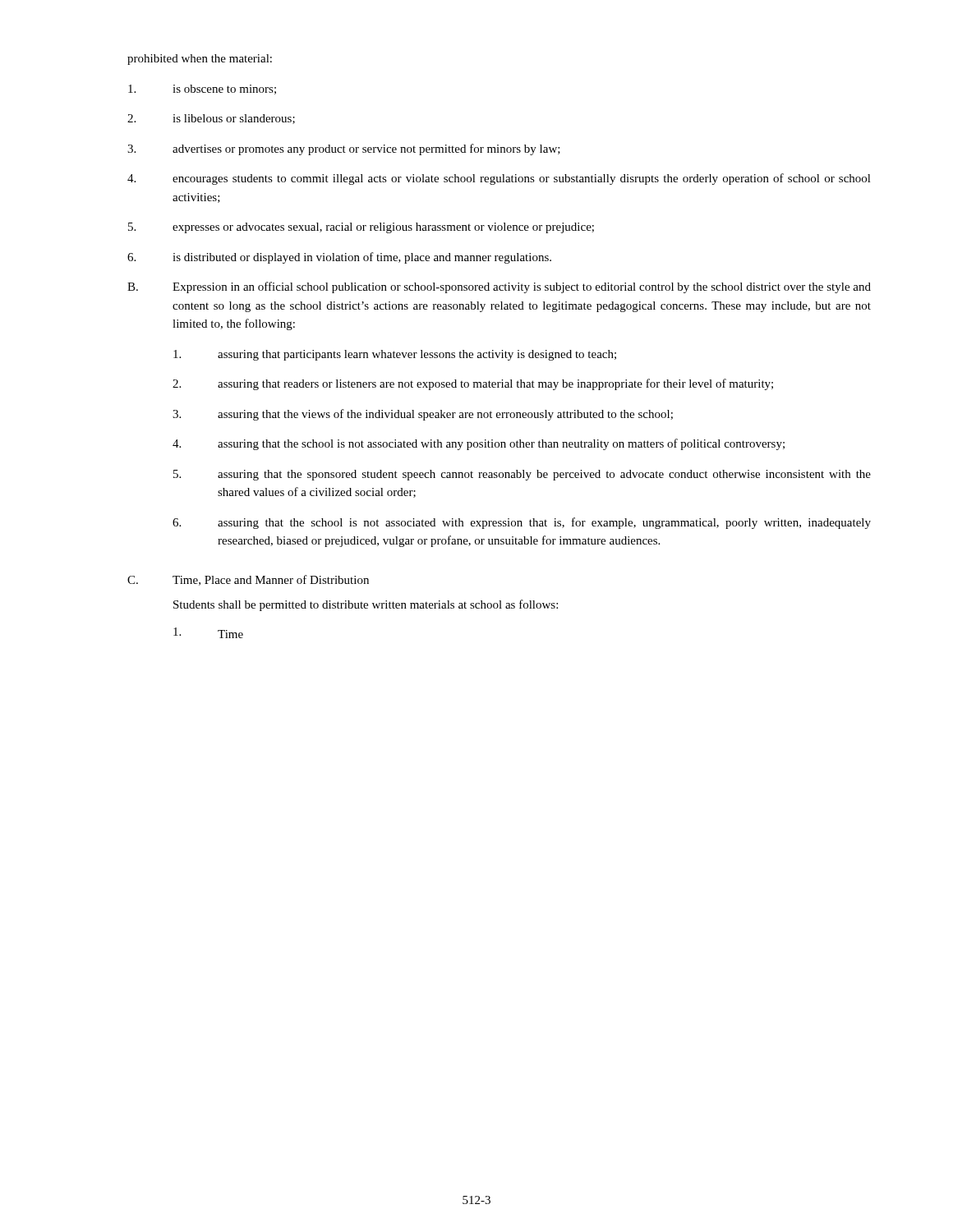This screenshot has height=1232, width=953.
Task: Locate the list item containing "assuring that participants learn whatever lessons the"
Action: (522, 354)
